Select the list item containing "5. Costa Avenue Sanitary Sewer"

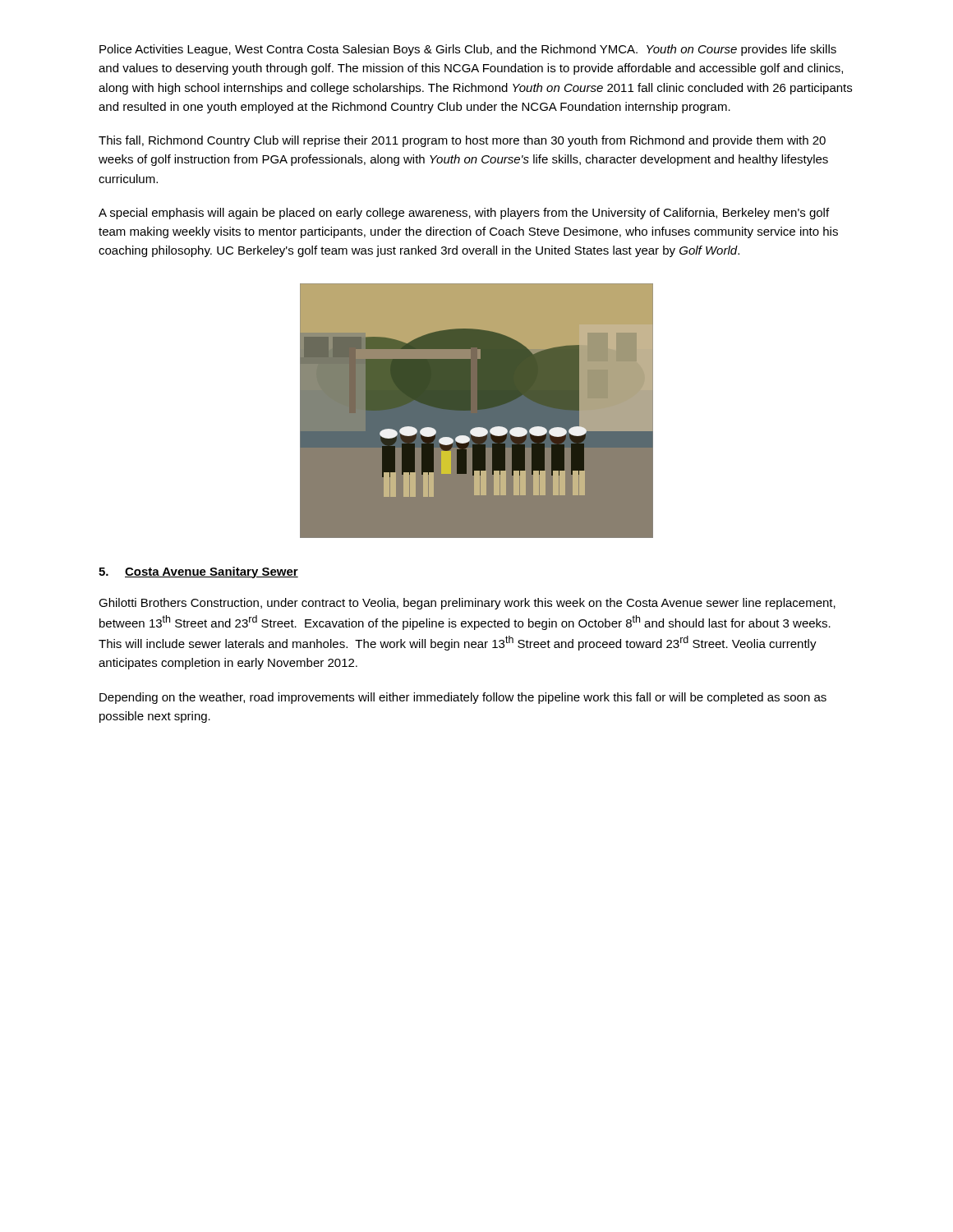coord(198,572)
